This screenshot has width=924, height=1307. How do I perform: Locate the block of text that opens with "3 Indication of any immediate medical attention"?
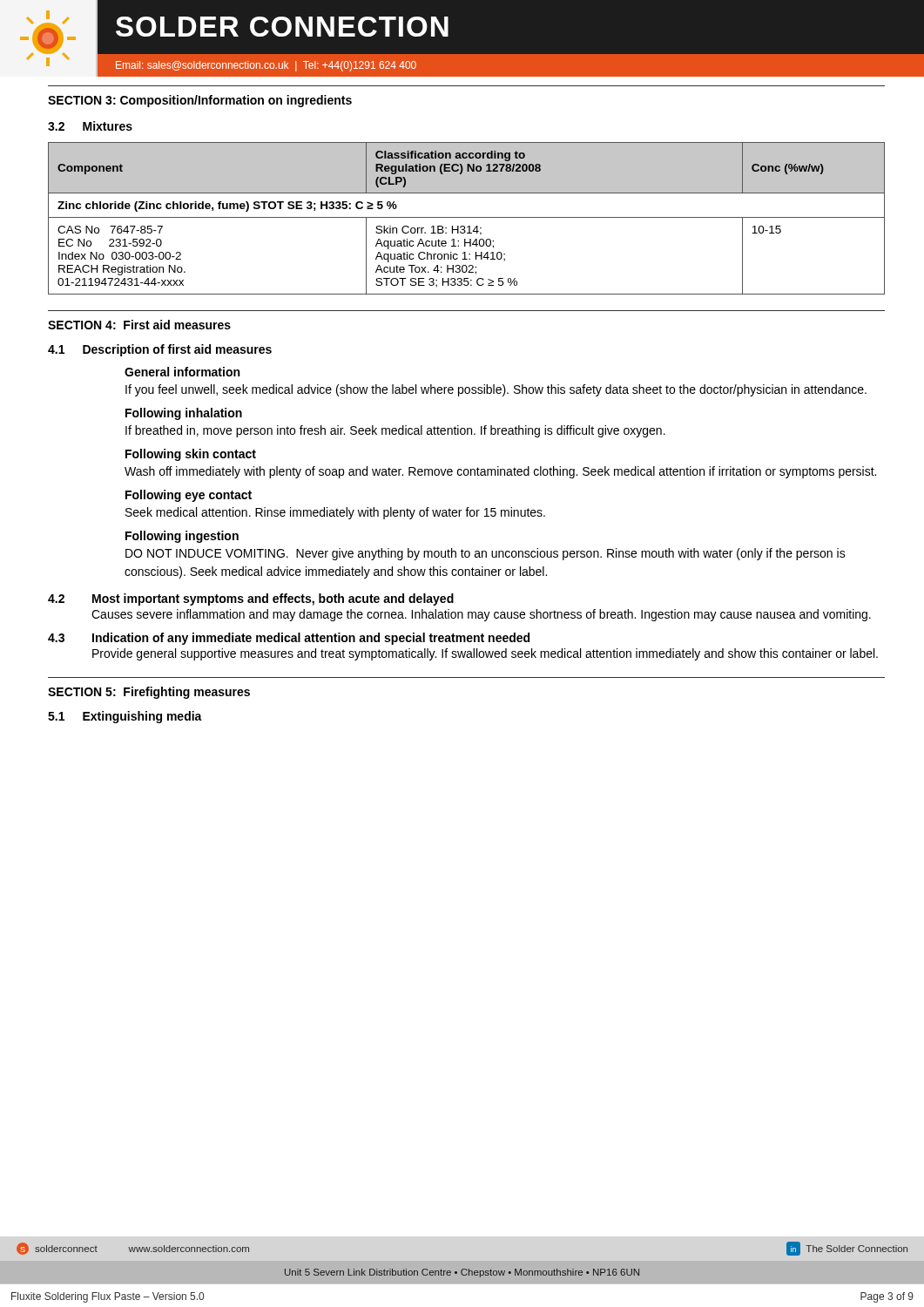(463, 647)
